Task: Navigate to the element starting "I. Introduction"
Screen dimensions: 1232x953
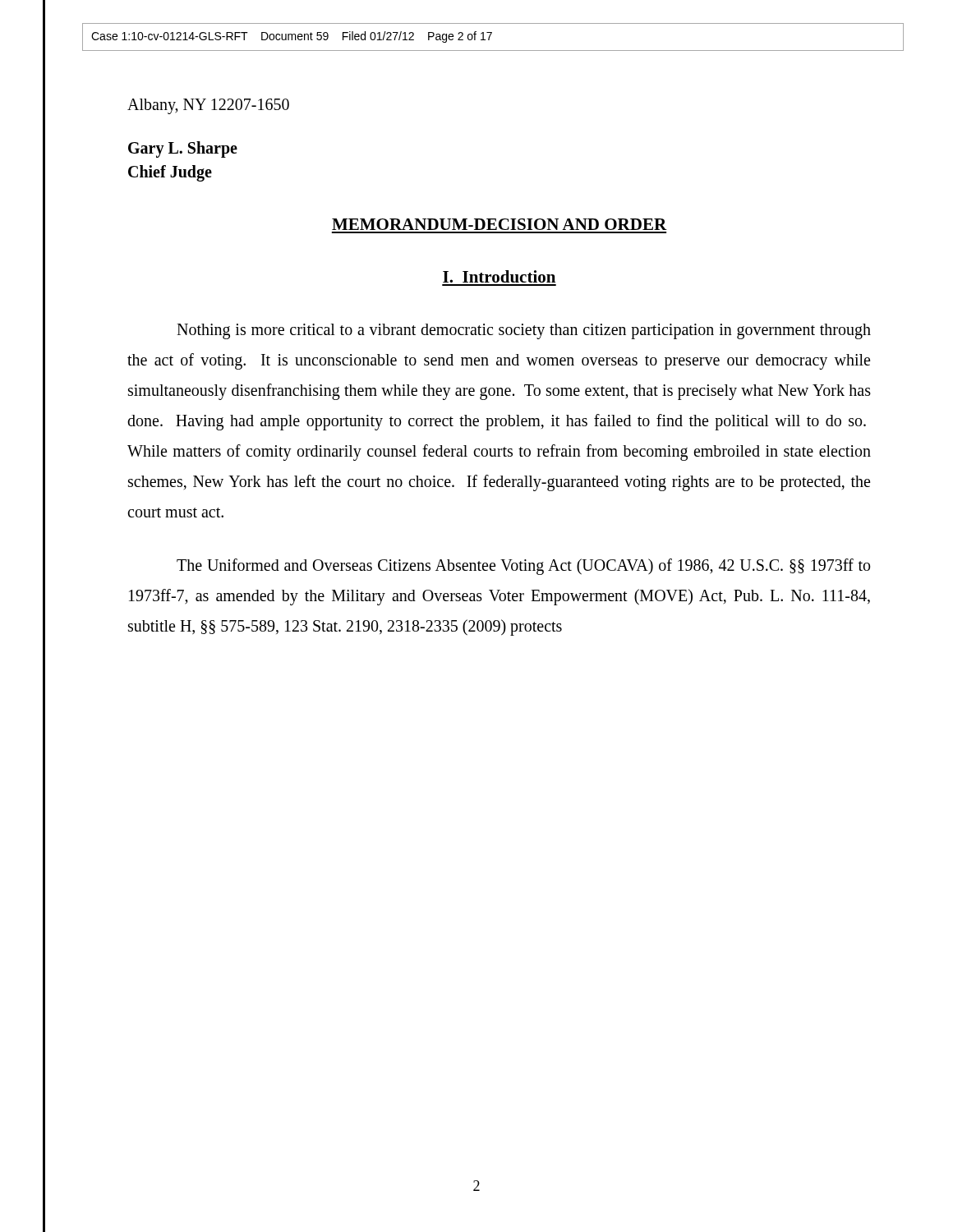Action: (499, 277)
